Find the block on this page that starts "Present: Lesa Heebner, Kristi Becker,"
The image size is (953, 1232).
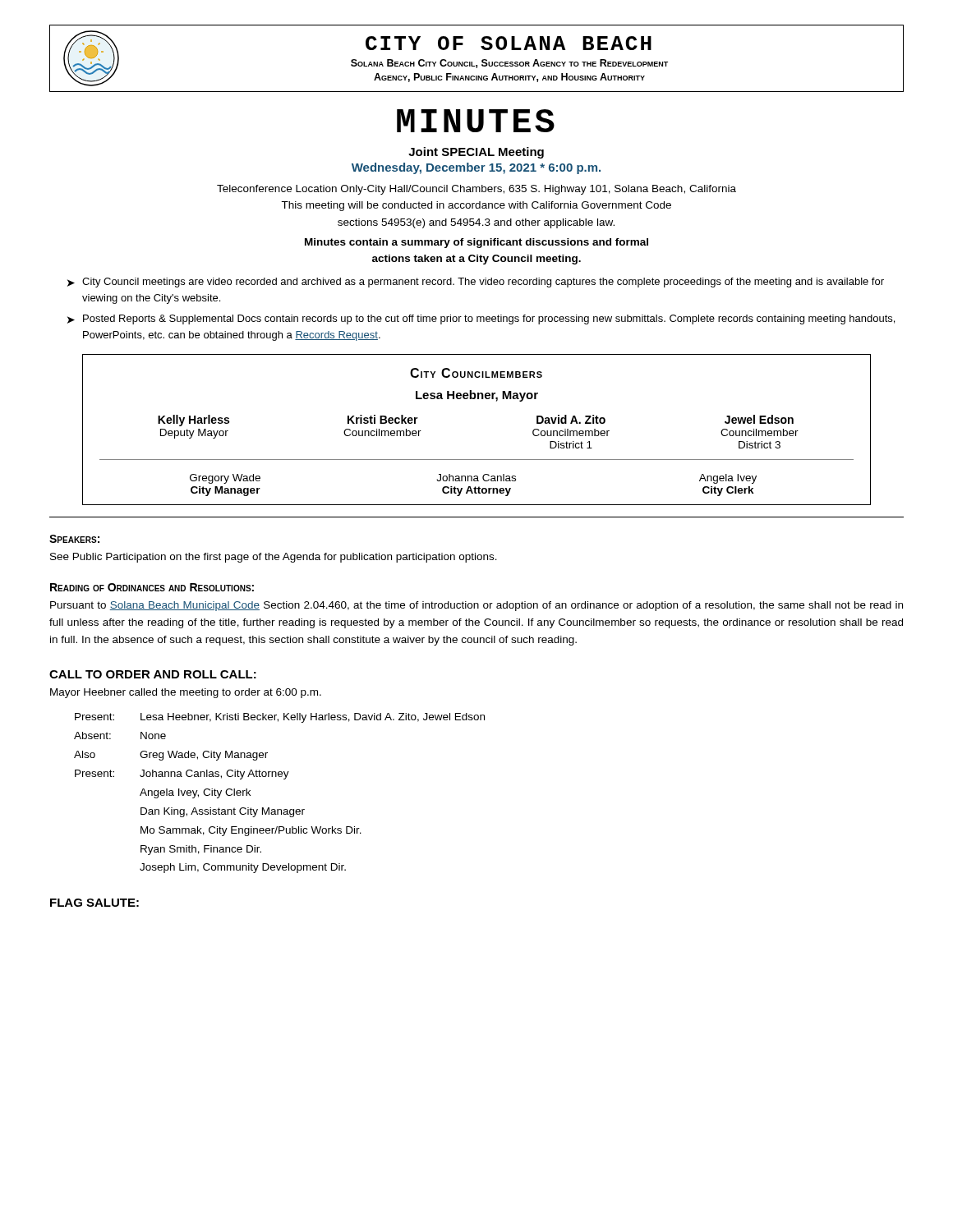click(x=280, y=718)
